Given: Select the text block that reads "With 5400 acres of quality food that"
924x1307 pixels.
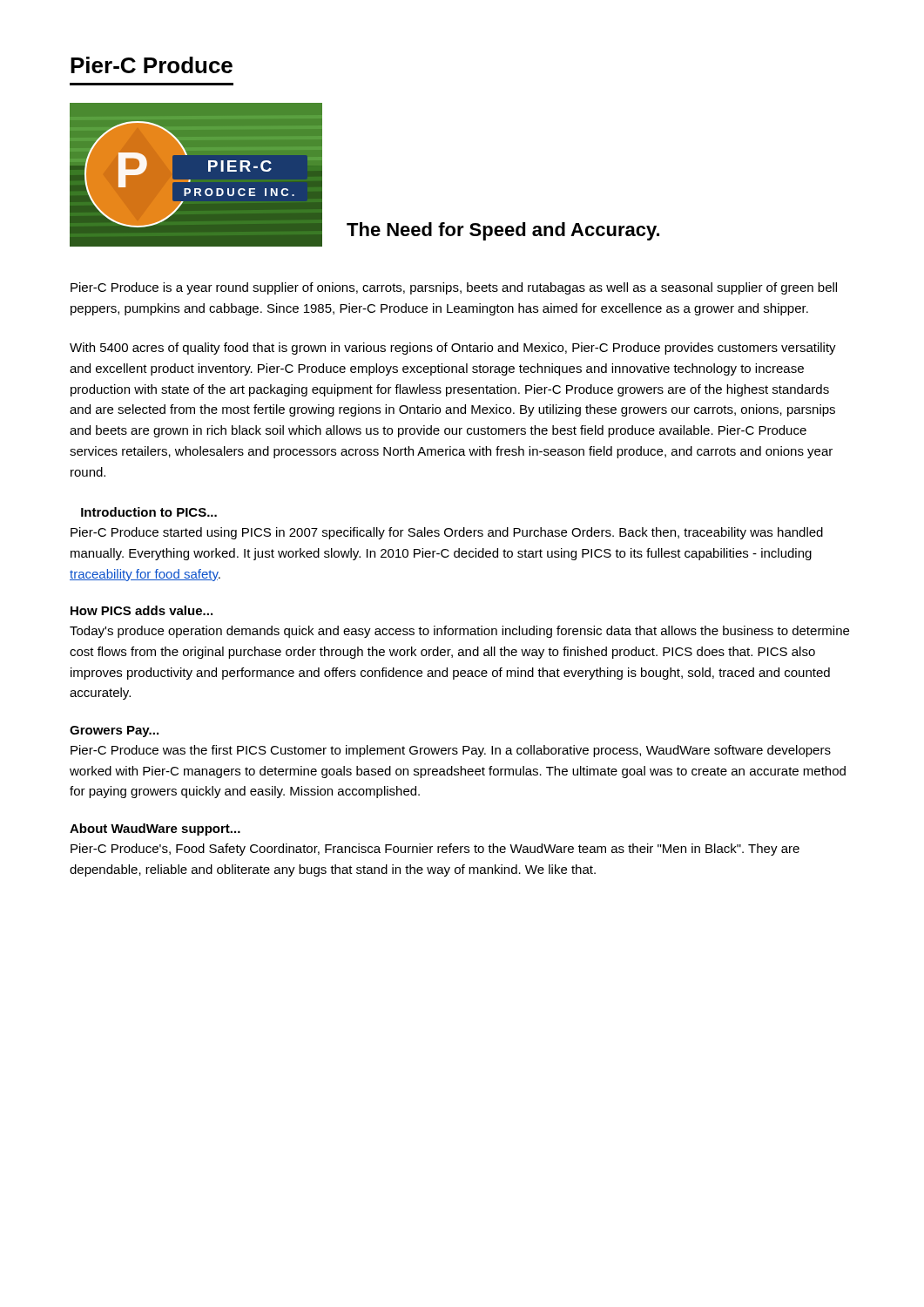Looking at the screenshot, I should (x=453, y=409).
